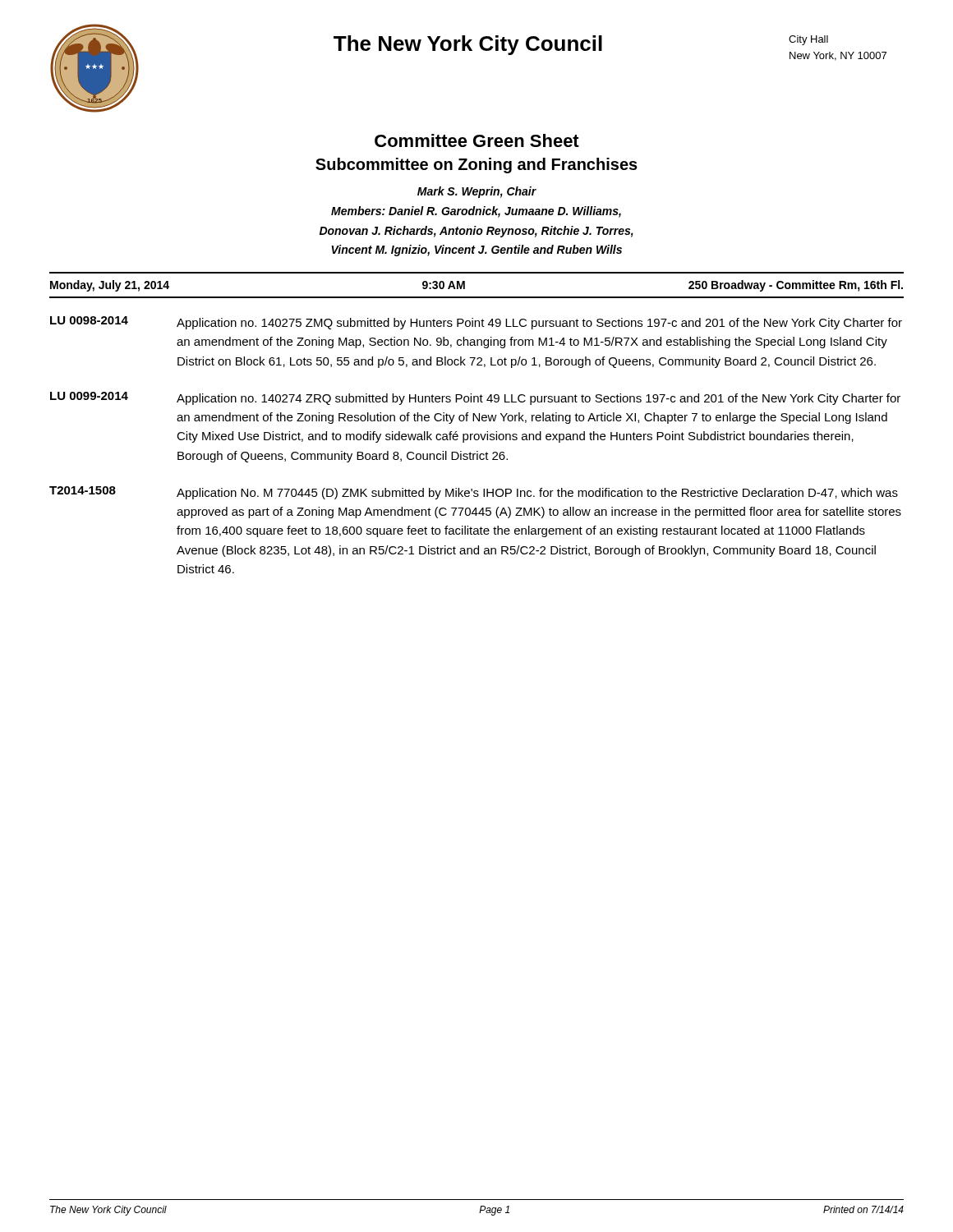Find the region starting "LU 0098-2014 Application no. 140275 ZMQ"

point(476,342)
